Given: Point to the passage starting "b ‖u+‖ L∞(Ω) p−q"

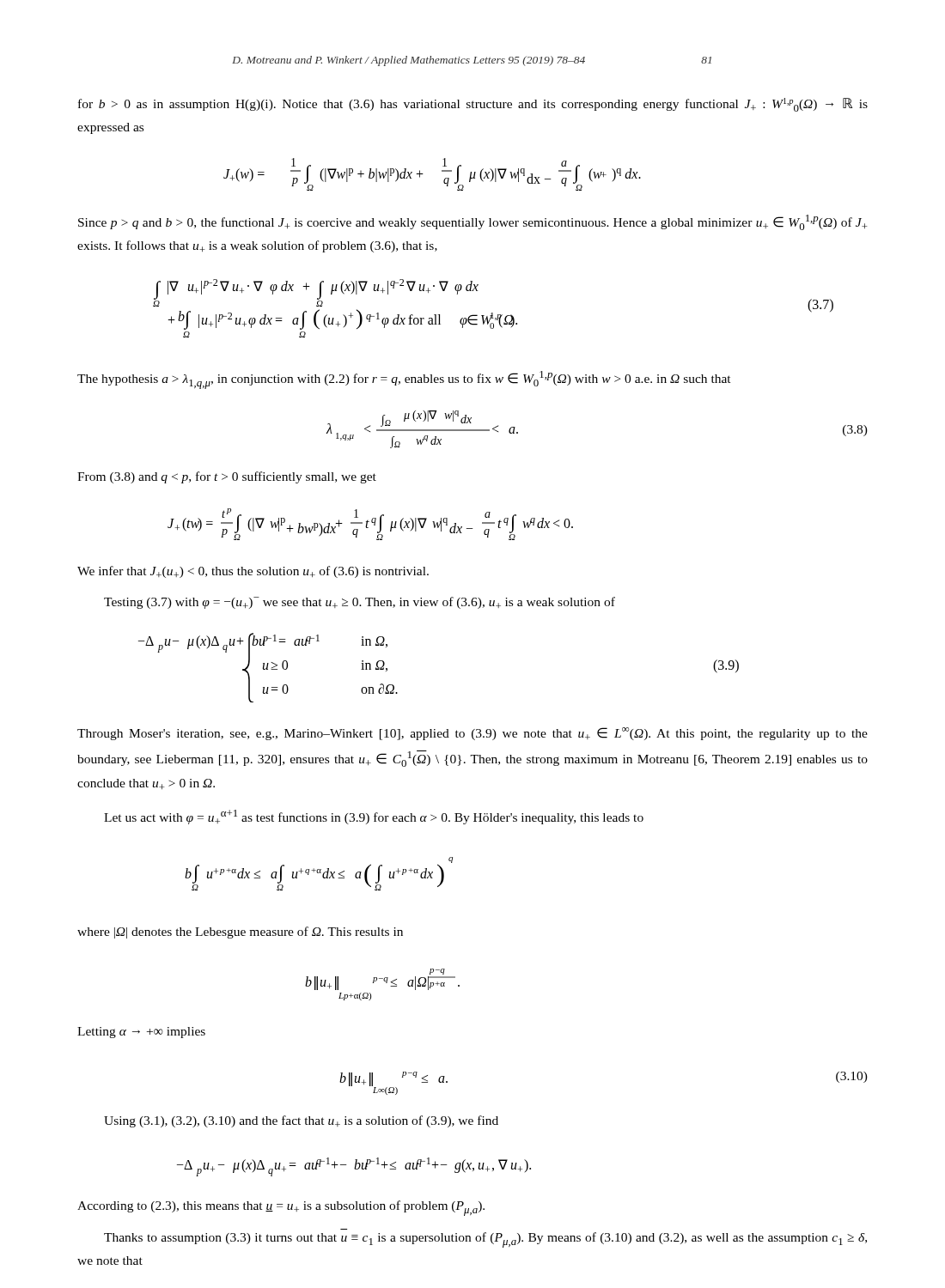Looking at the screenshot, I should 382,1089.
